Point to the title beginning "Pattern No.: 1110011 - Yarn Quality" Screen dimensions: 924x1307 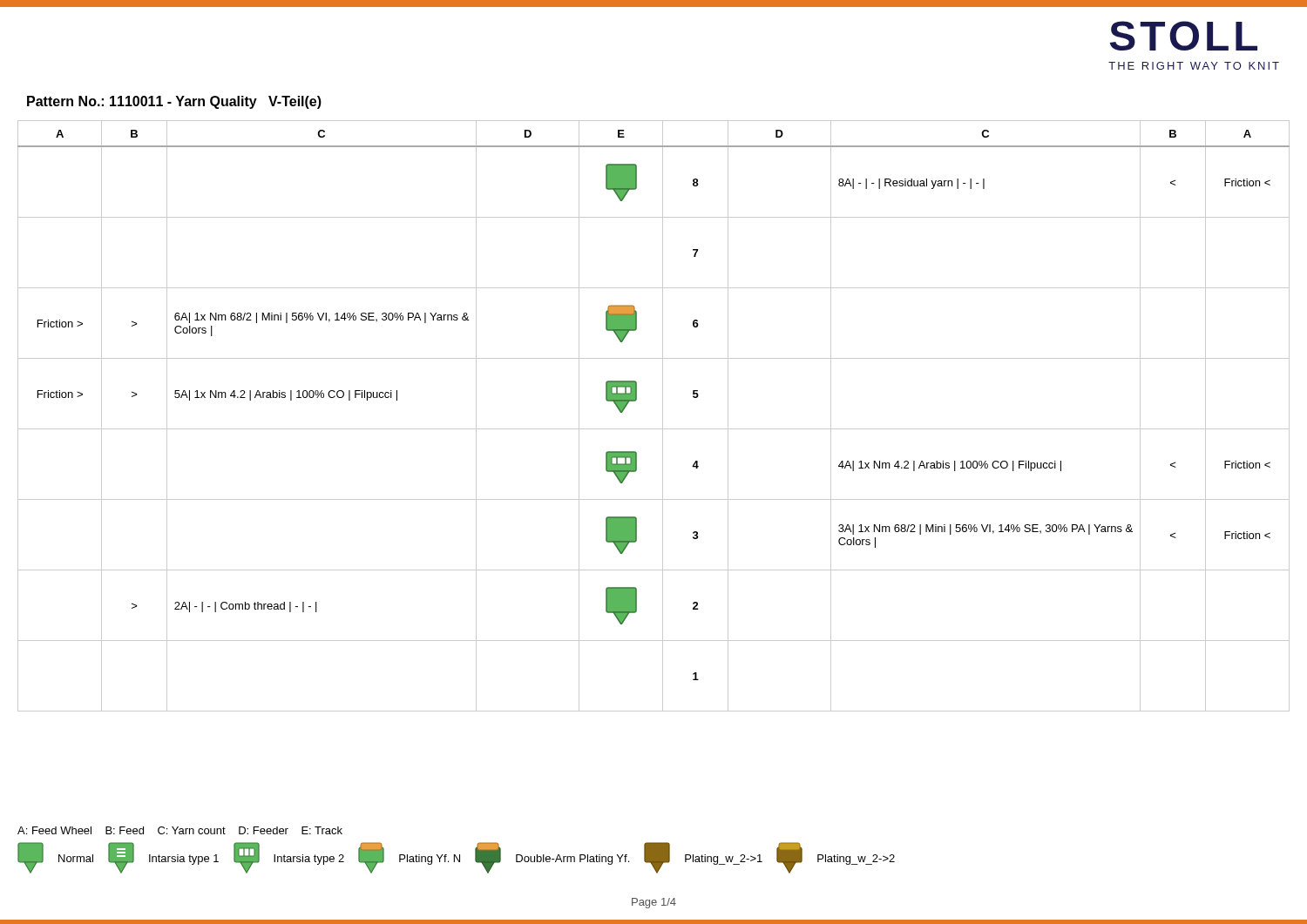click(x=174, y=101)
